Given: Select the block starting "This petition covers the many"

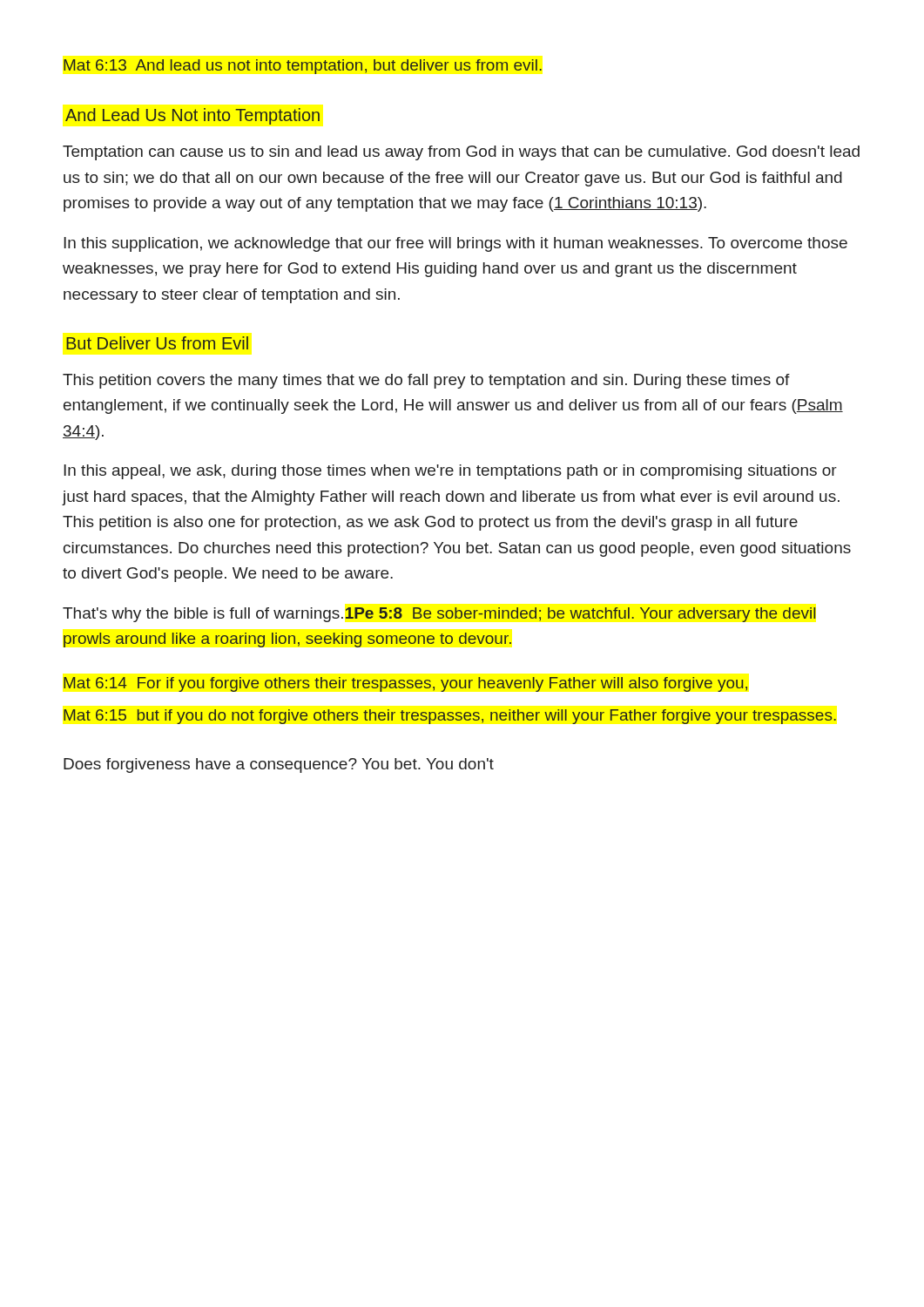Looking at the screenshot, I should coord(453,405).
